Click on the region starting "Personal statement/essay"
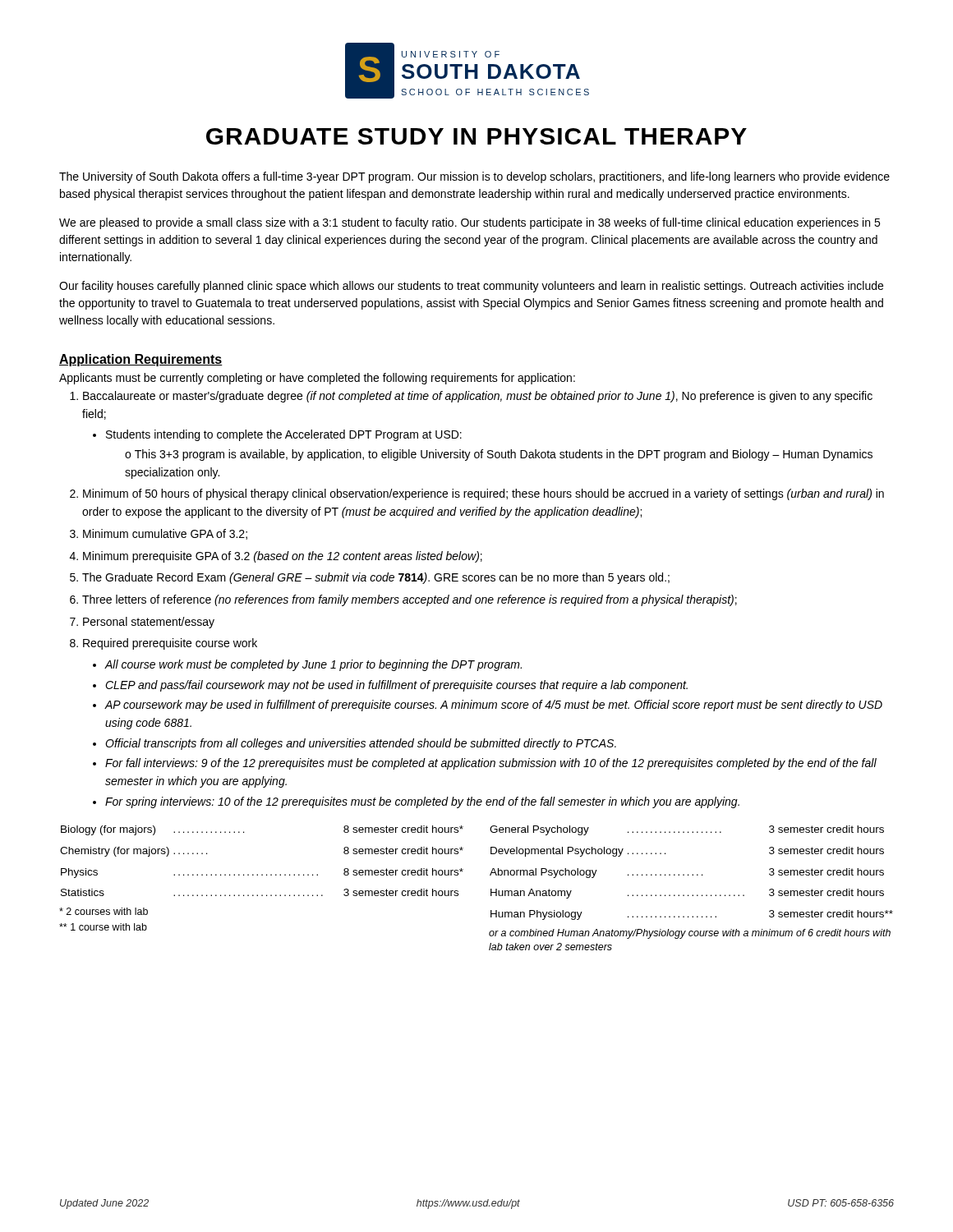Image resolution: width=953 pixels, height=1232 pixels. [x=148, y=621]
